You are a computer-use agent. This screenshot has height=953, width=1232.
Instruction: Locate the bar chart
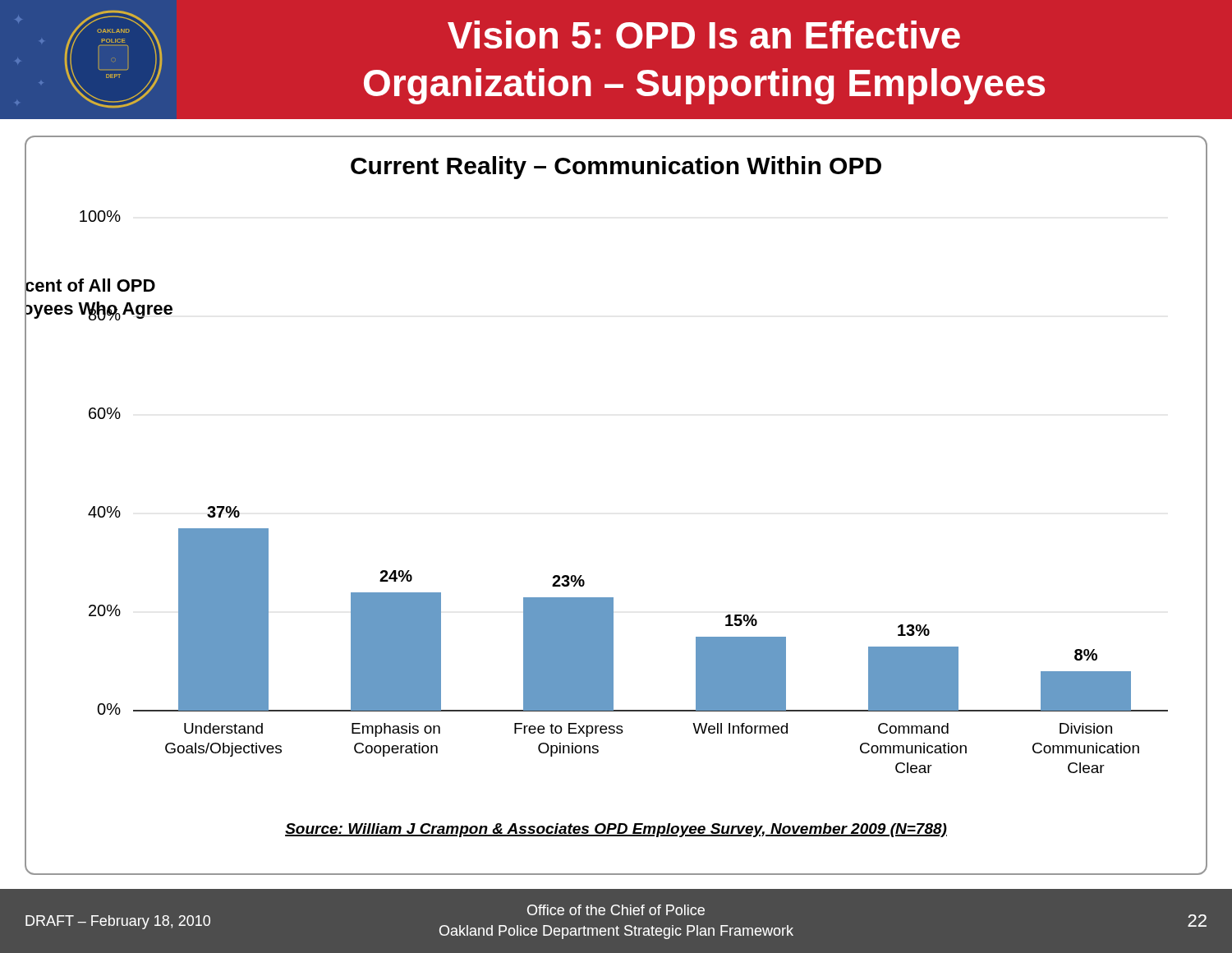(x=616, y=505)
